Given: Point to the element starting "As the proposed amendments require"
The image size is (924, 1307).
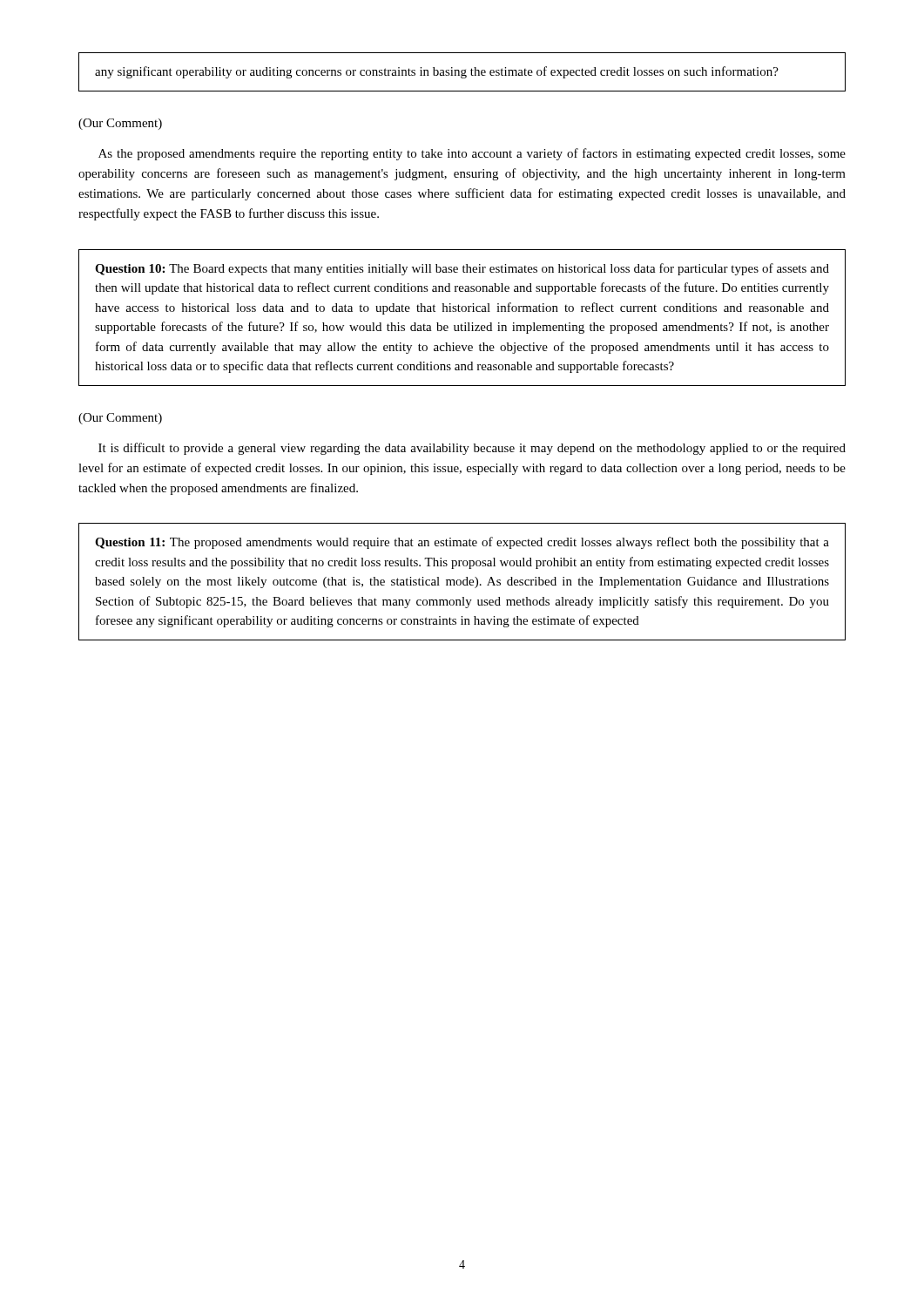Looking at the screenshot, I should pyautogui.click(x=462, y=184).
